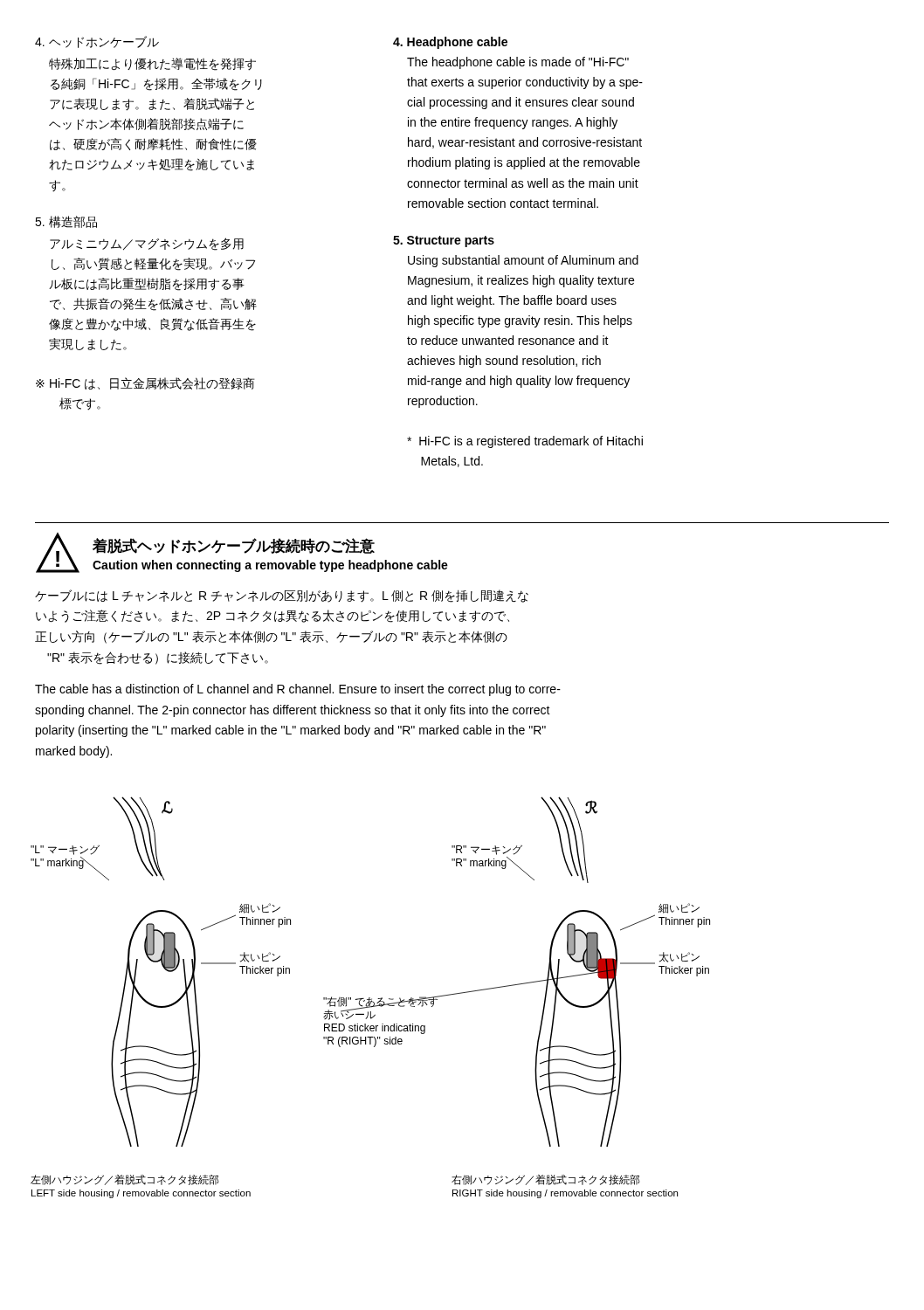Find the block on this page that starts "Hi-FC is a registered trademark of Hitachi"
Image resolution: width=924 pixels, height=1310 pixels.
pos(648,451)
